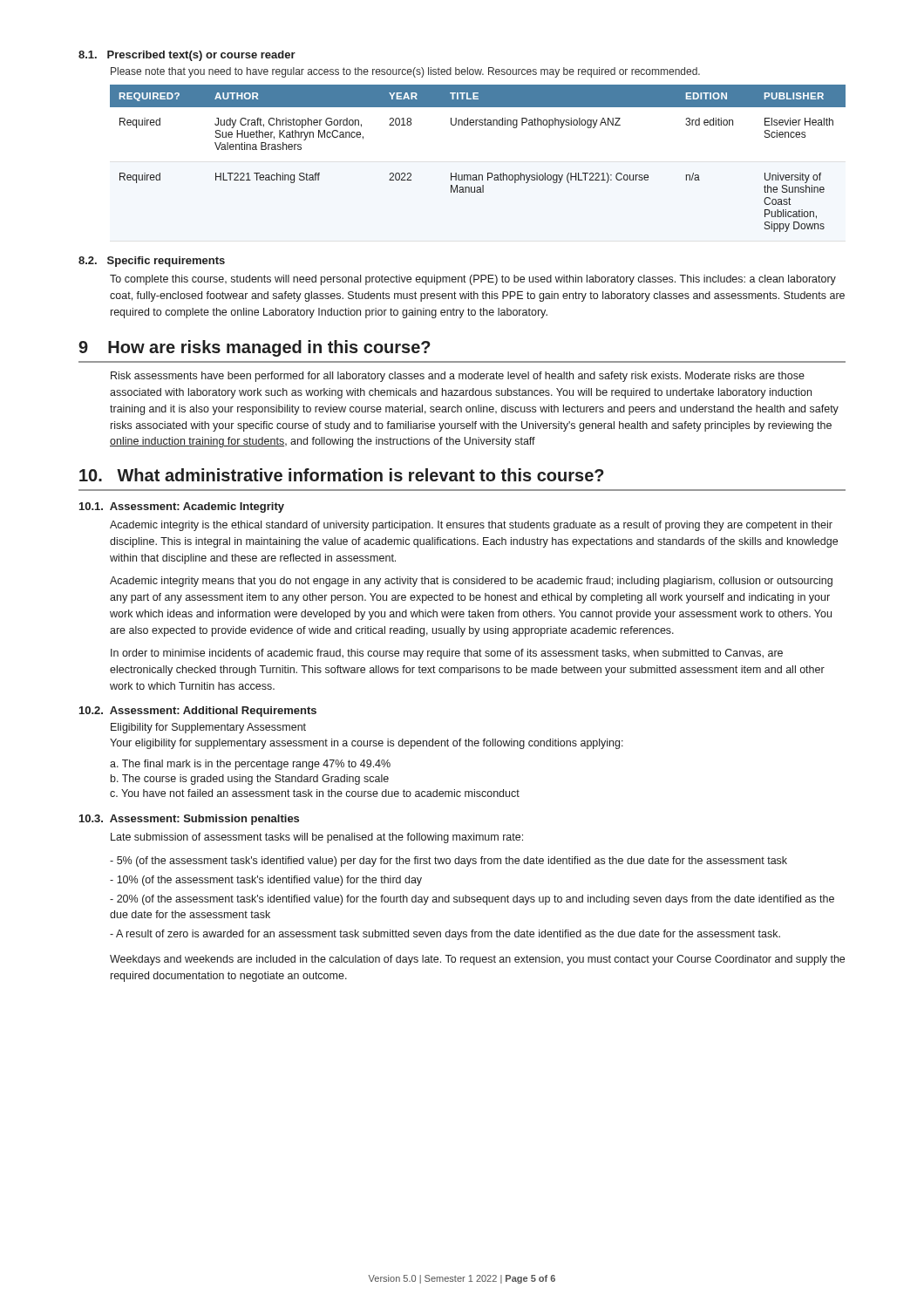This screenshot has width=924, height=1308.
Task: Select the text block with the text "To complete this"
Action: pos(477,295)
